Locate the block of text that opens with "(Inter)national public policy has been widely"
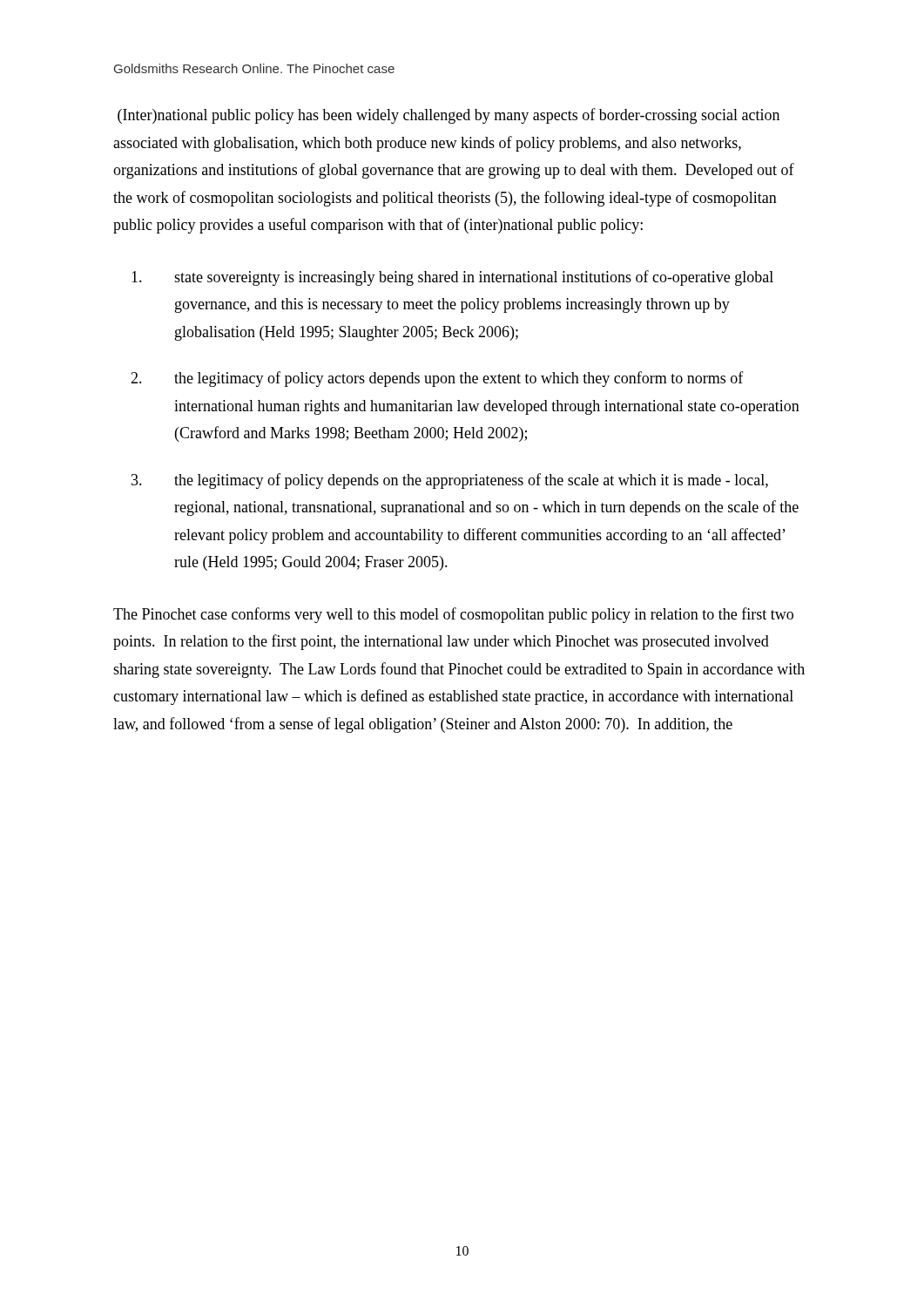Image resolution: width=924 pixels, height=1307 pixels. coord(453,170)
